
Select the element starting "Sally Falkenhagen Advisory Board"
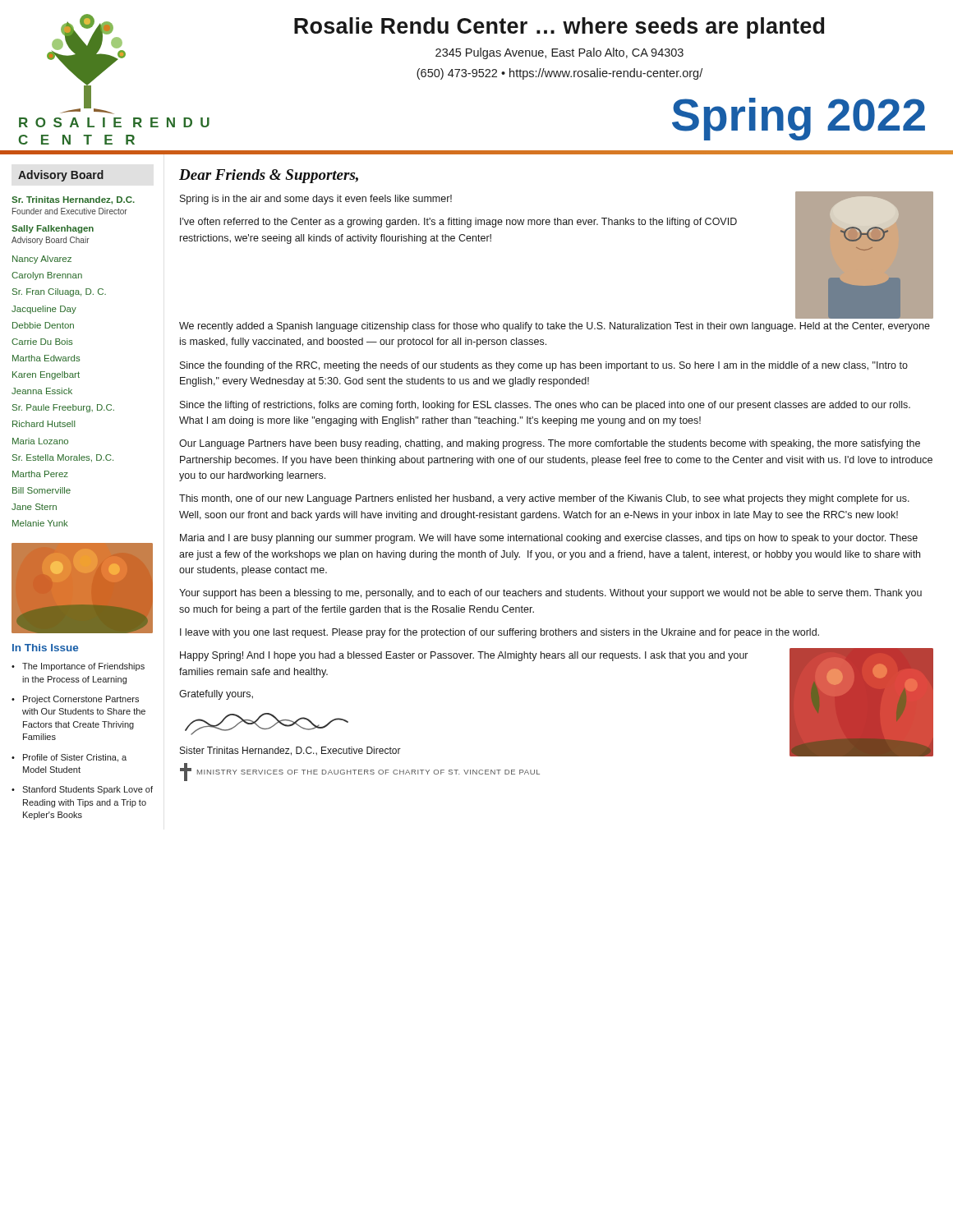click(83, 234)
